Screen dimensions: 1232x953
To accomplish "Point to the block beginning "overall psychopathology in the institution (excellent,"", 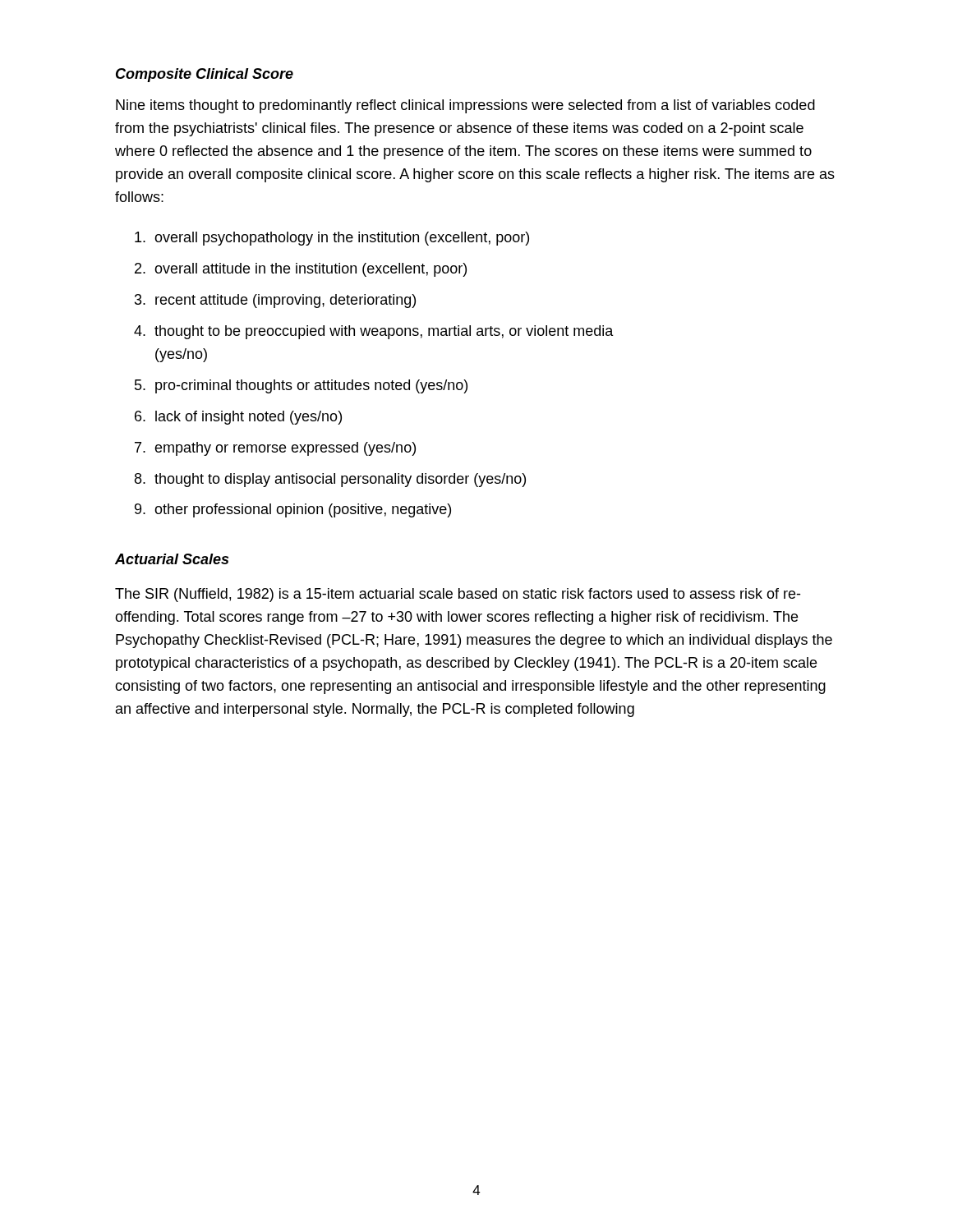I will (476, 239).
